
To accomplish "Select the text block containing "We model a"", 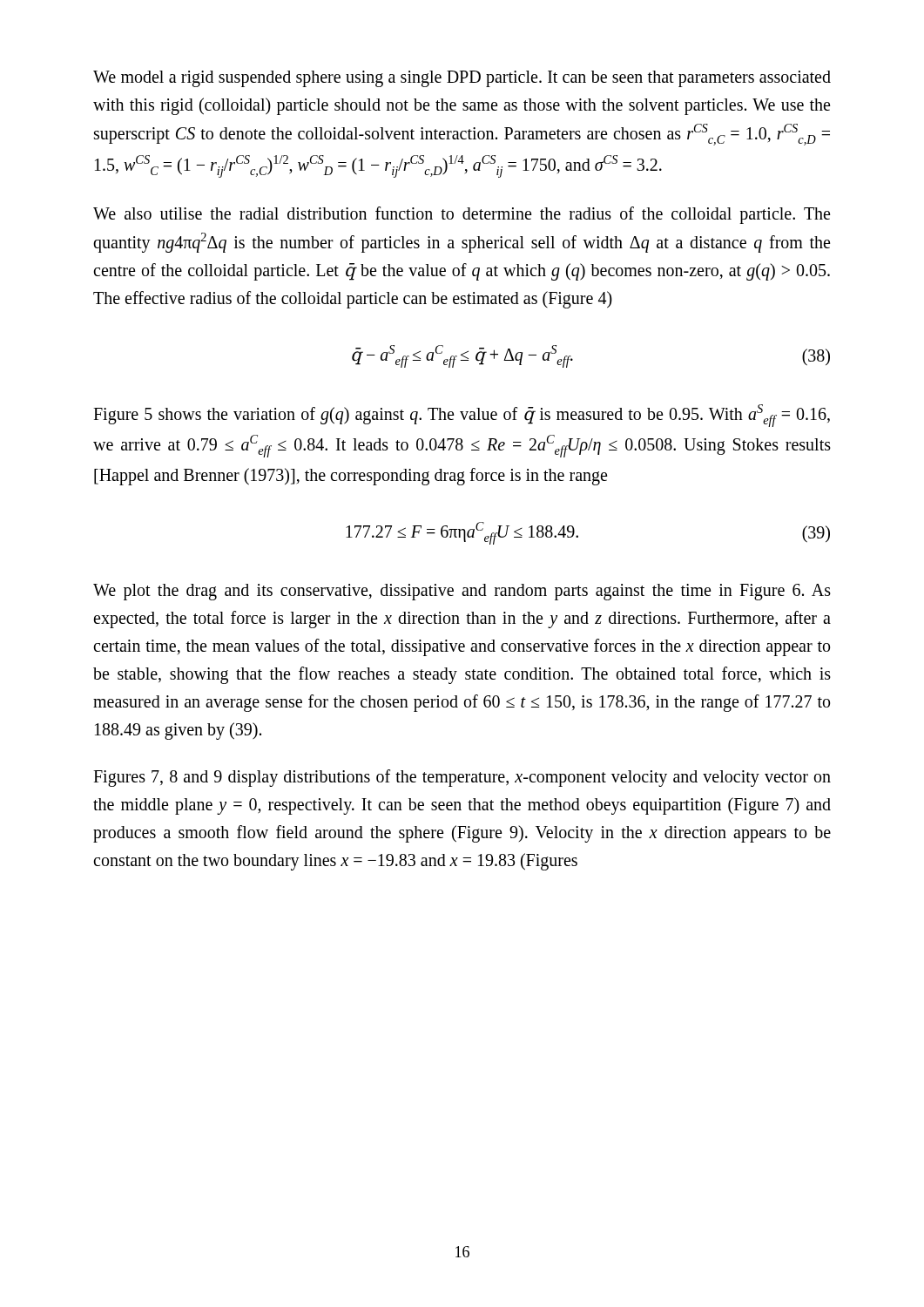I will click(462, 122).
